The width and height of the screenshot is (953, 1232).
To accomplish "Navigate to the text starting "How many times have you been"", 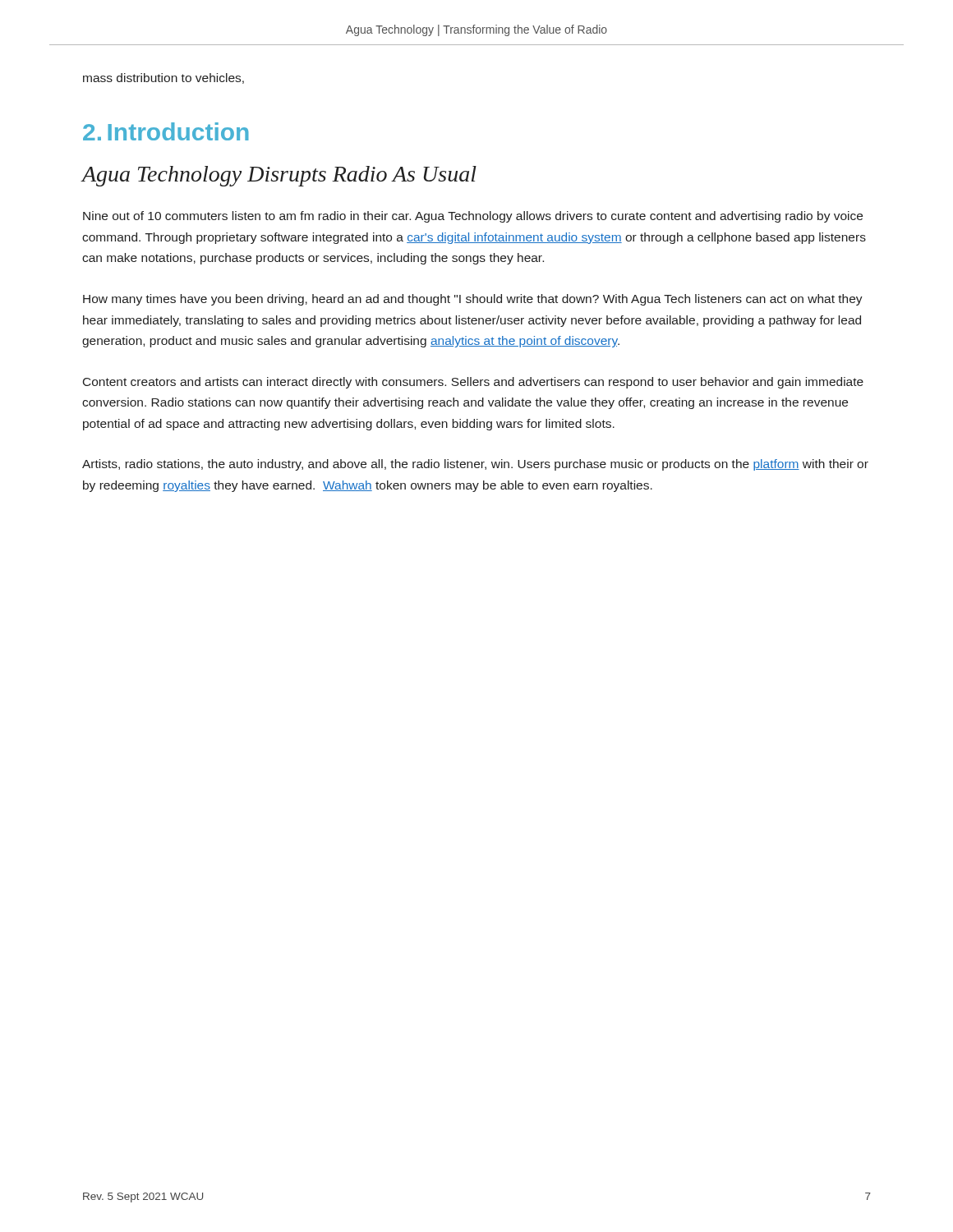I will pos(472,319).
